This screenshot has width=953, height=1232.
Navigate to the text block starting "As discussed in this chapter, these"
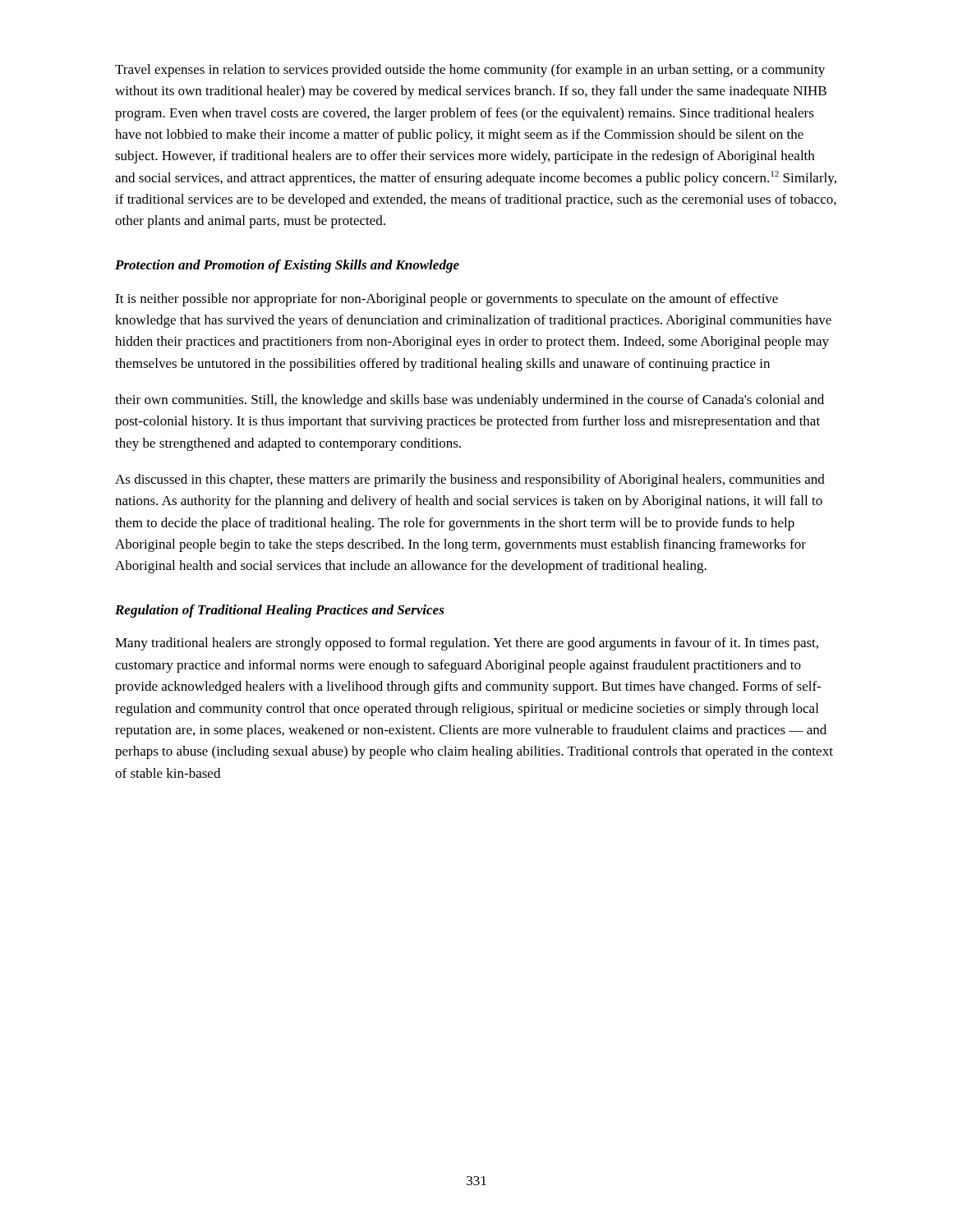pos(470,522)
